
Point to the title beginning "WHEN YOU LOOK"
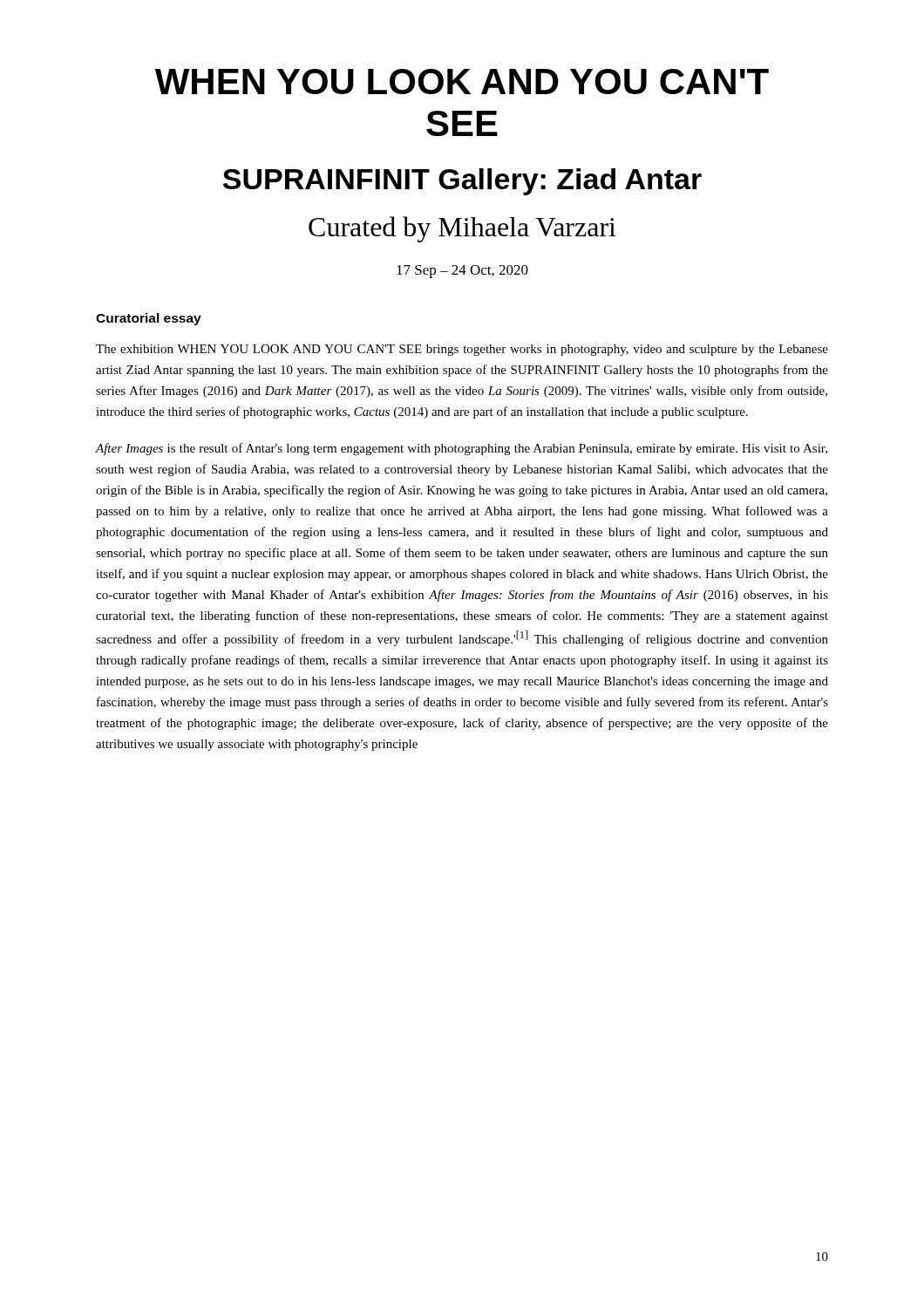tap(462, 103)
